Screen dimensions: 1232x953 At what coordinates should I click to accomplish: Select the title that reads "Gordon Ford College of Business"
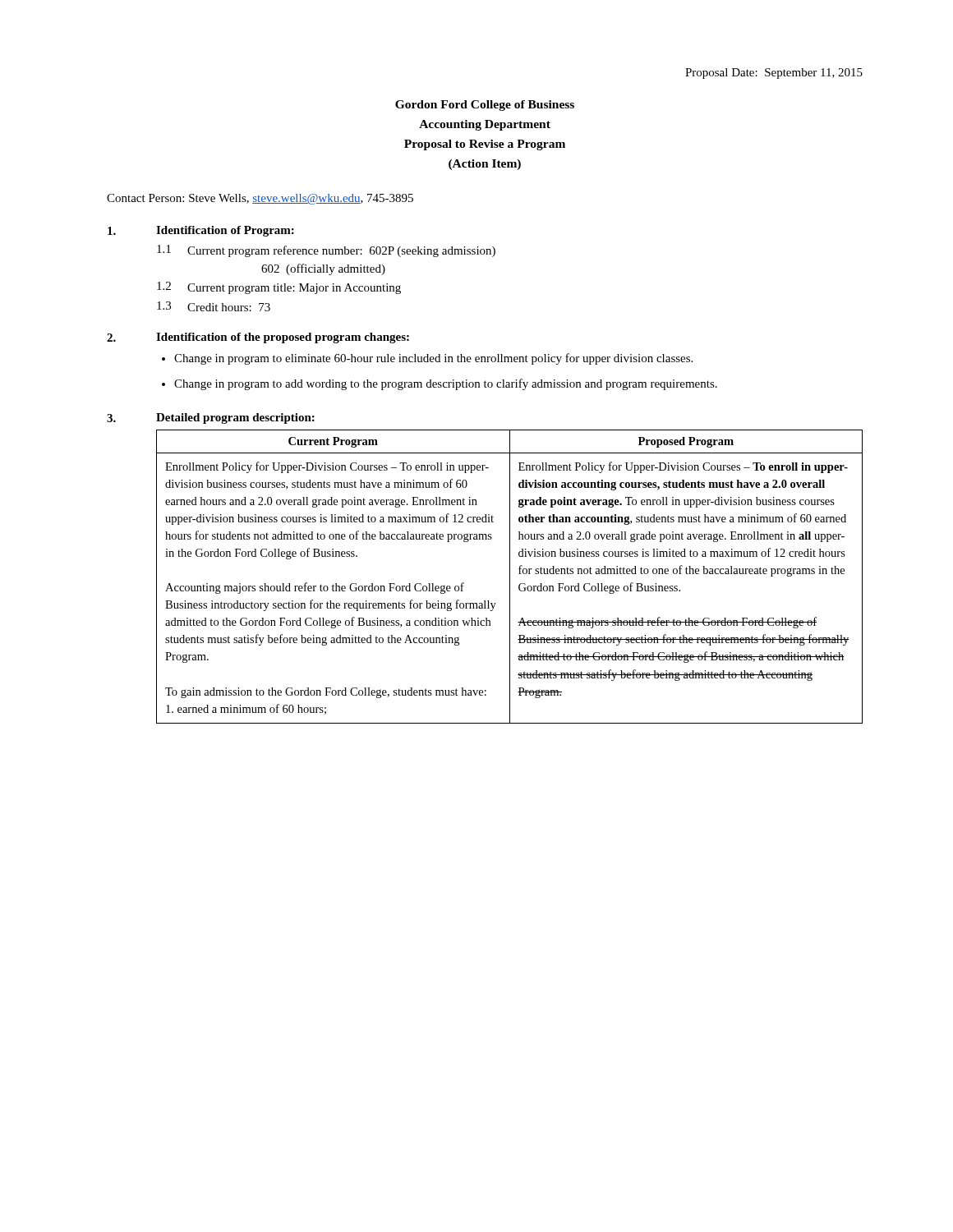pos(485,133)
